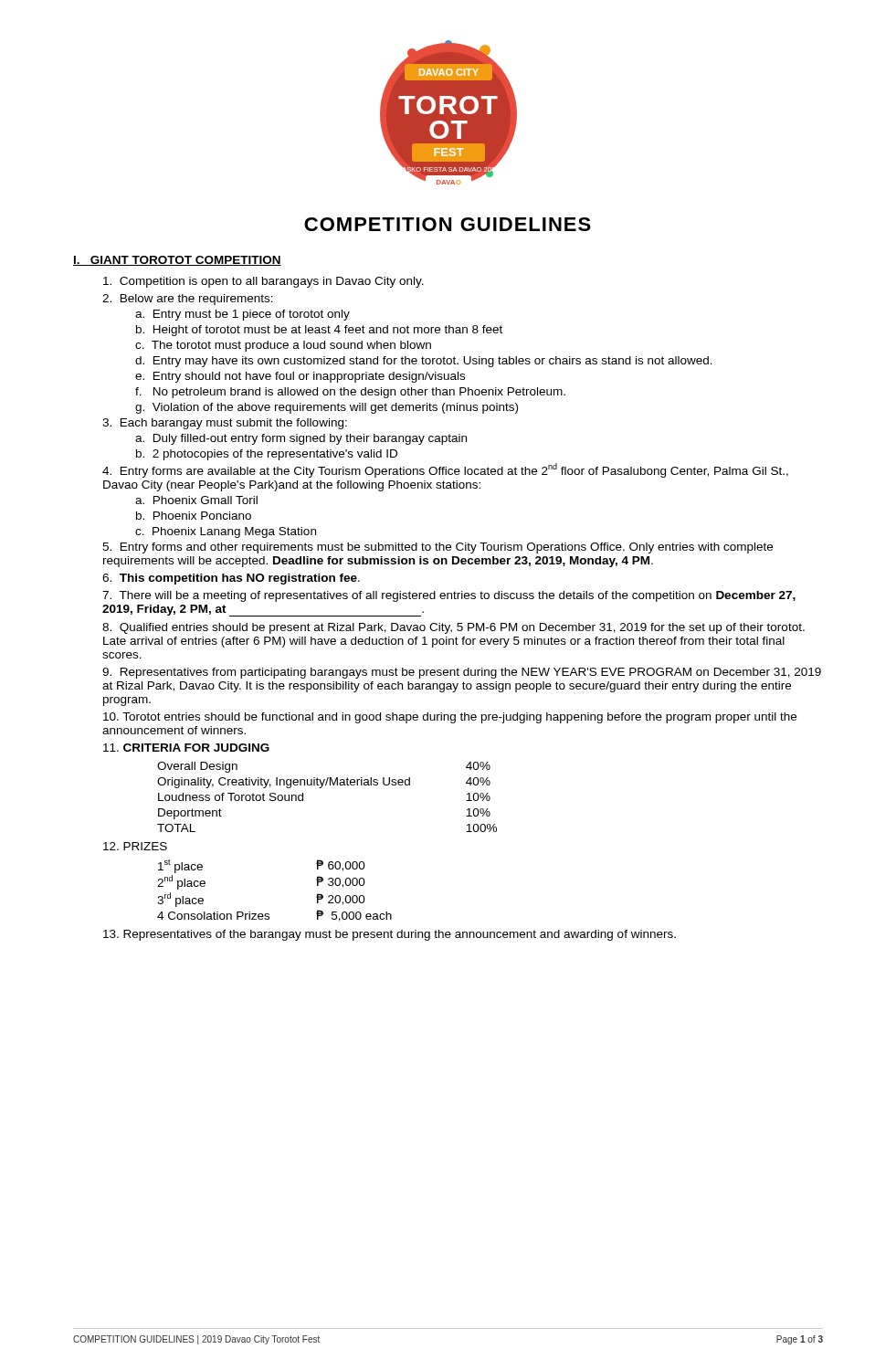
Task: Find the section header
Action: [x=177, y=260]
